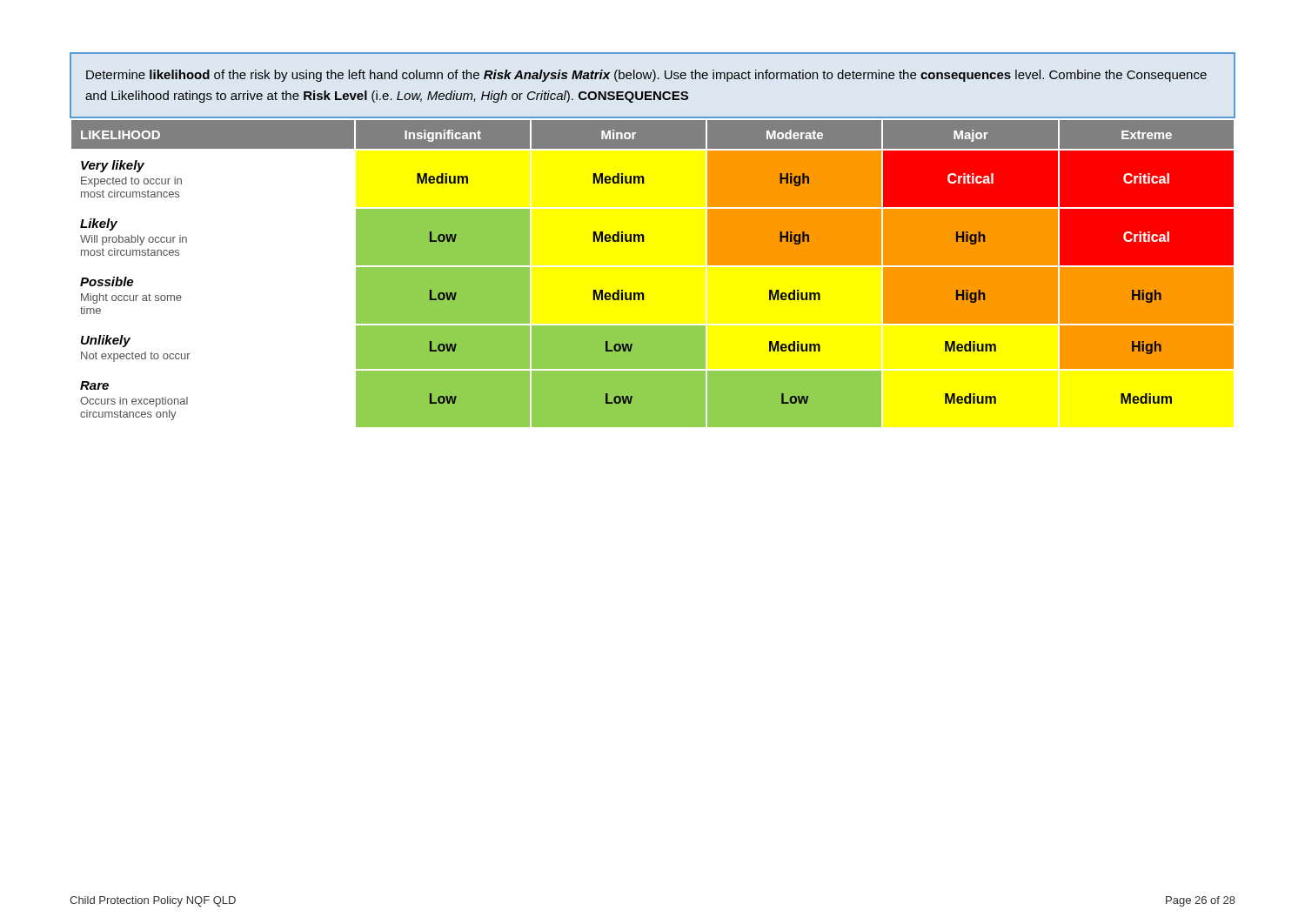1305x924 pixels.
Task: Click on the table containing "Possible Might occur"
Action: pos(652,274)
